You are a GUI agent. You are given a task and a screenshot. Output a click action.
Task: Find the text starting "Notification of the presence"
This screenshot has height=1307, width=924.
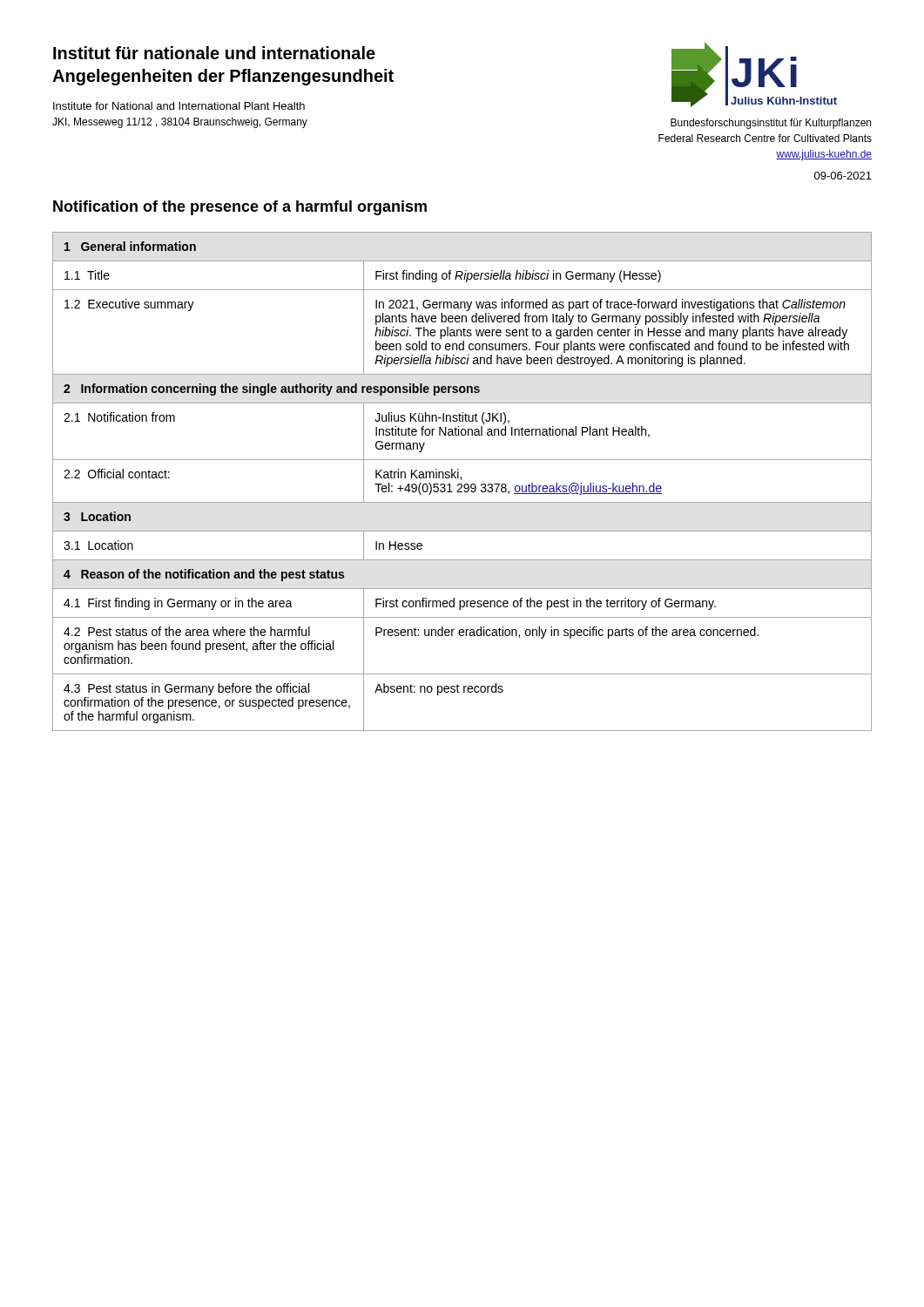tap(240, 207)
